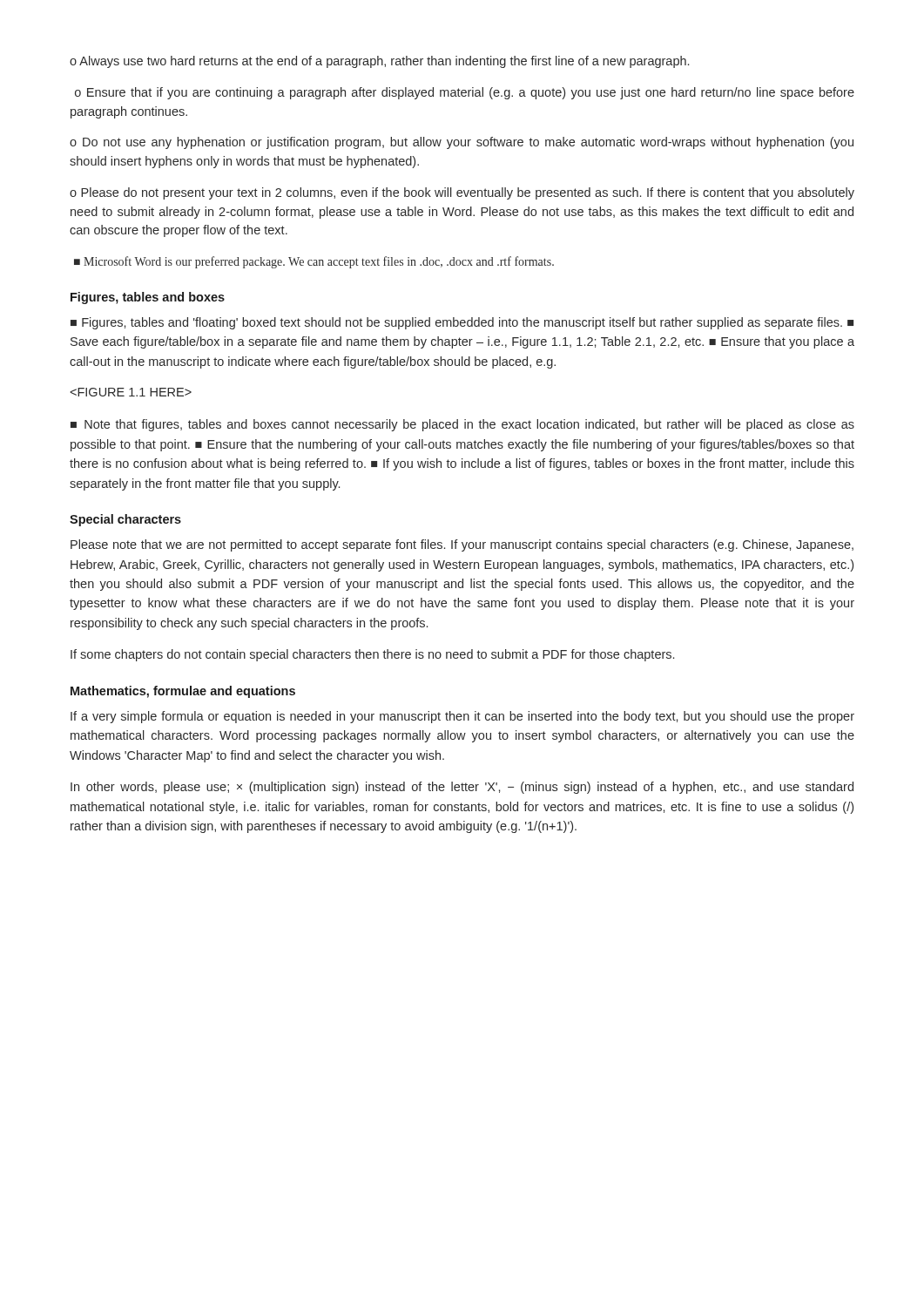This screenshot has width=924, height=1307.
Task: Click the passage that begins "Please note that we are"
Action: (x=462, y=584)
